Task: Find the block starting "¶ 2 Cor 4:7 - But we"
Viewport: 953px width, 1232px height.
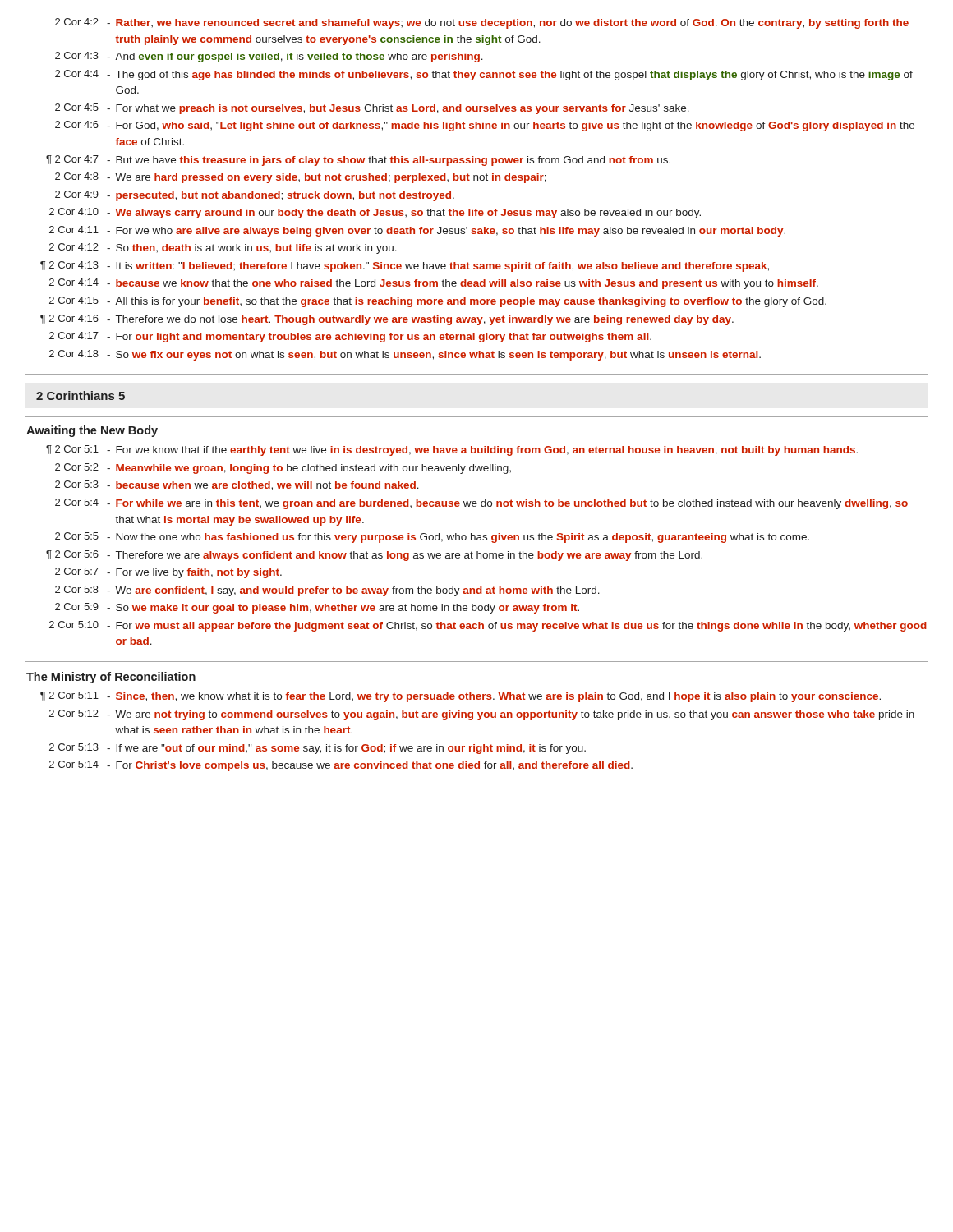Action: (476, 160)
